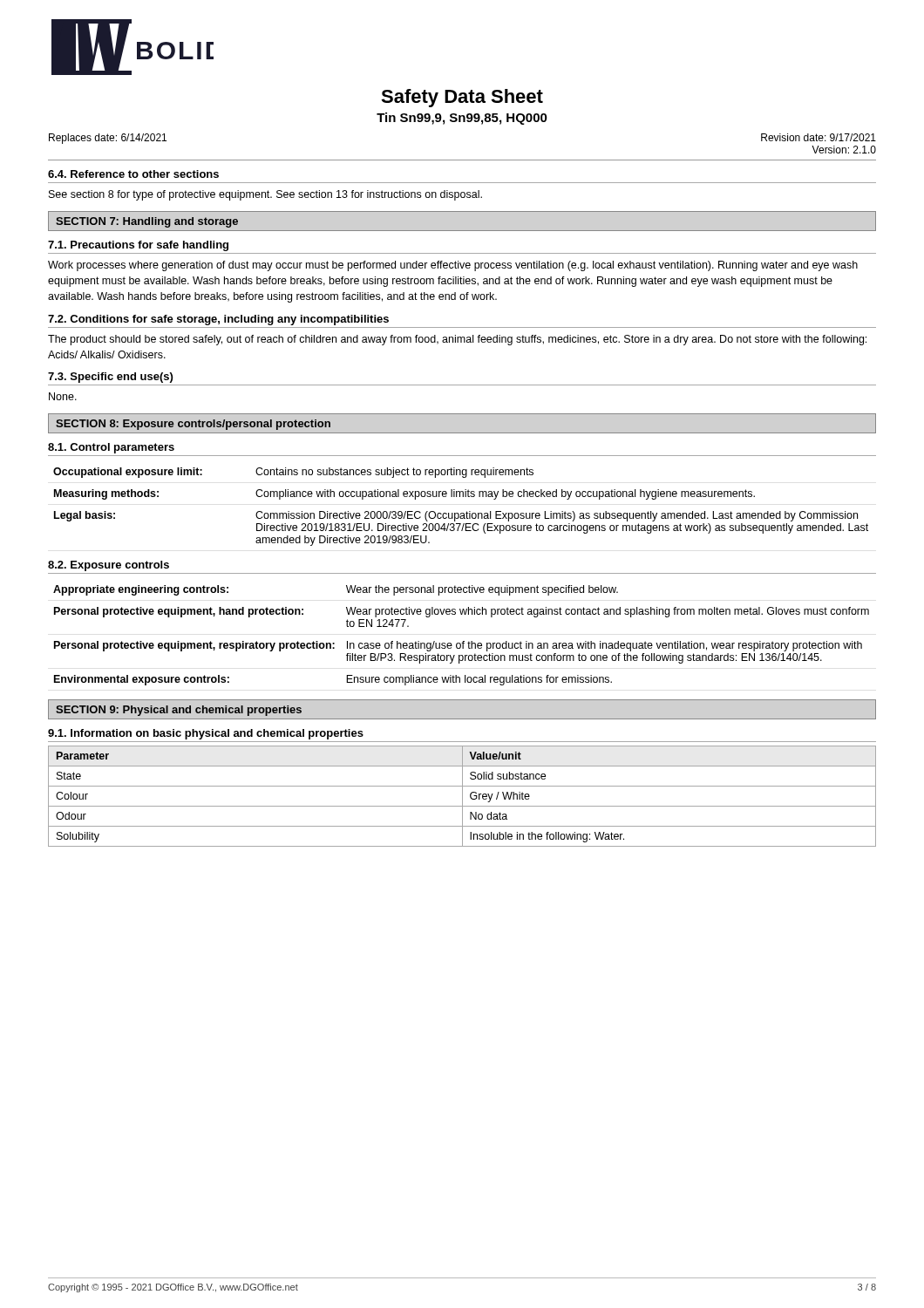Screen dimensions: 1308x924
Task: Select the logo
Action: click(x=462, y=47)
